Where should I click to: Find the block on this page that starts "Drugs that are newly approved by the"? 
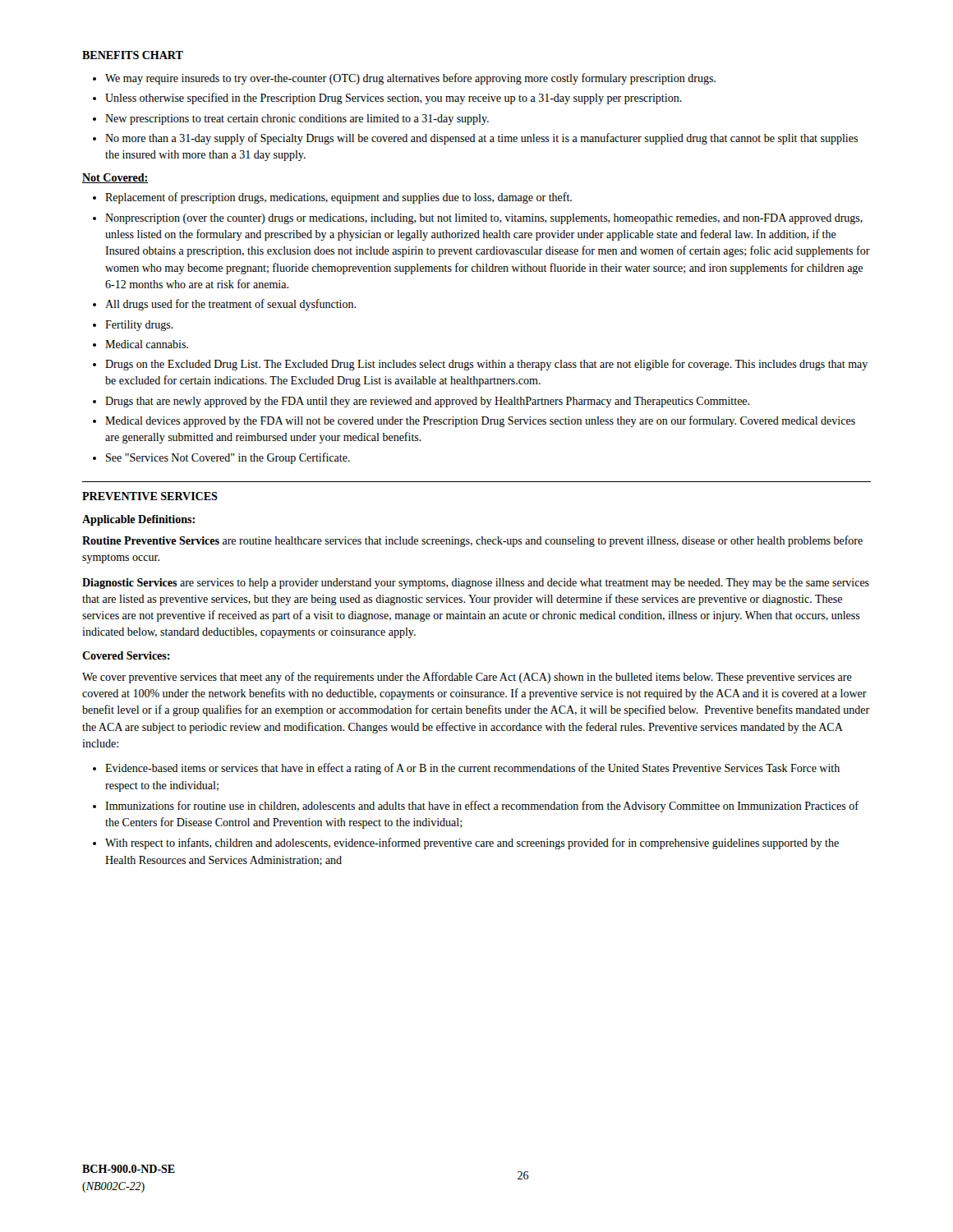(x=428, y=401)
